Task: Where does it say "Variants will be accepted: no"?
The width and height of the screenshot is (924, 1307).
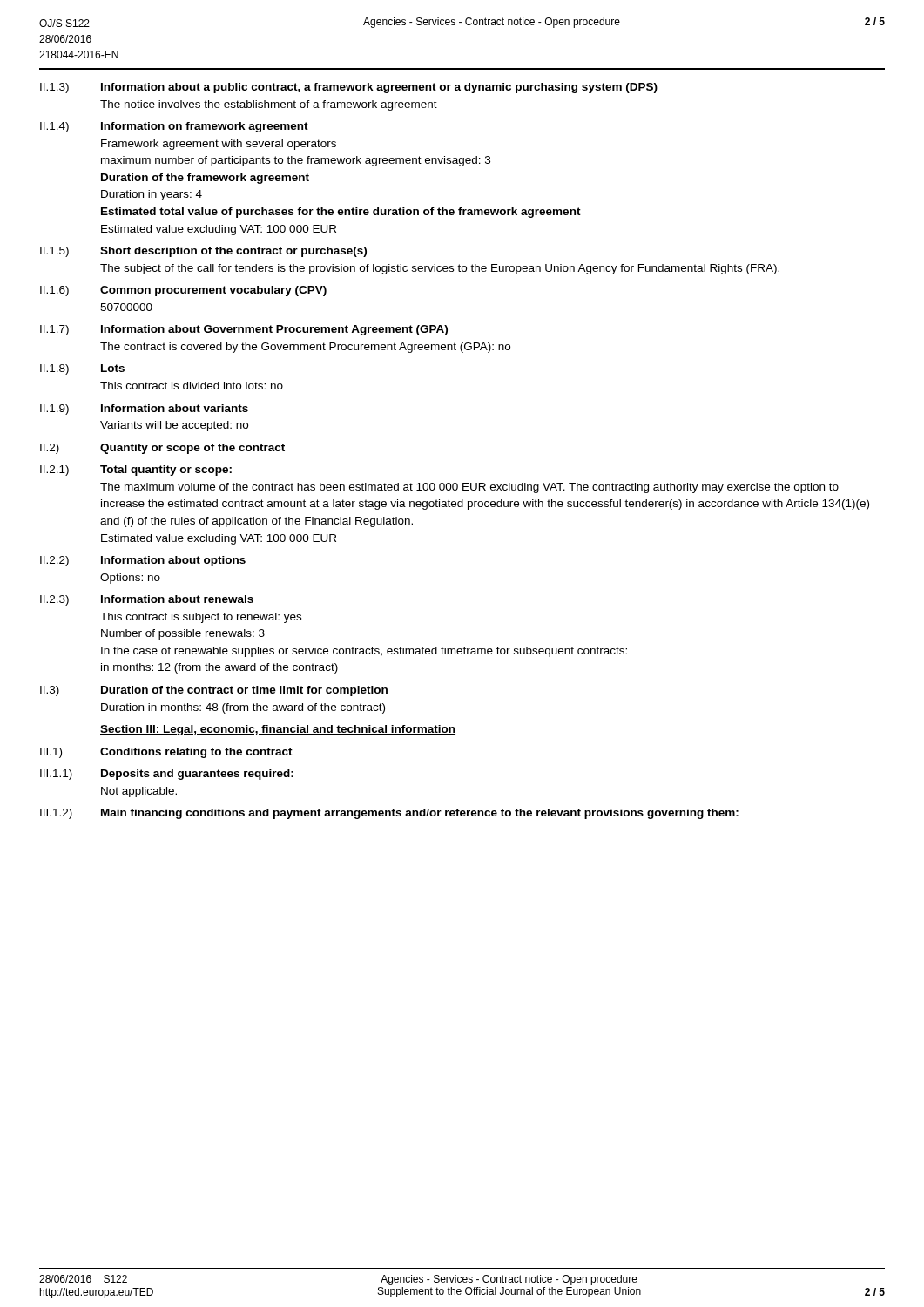Action: (x=175, y=425)
